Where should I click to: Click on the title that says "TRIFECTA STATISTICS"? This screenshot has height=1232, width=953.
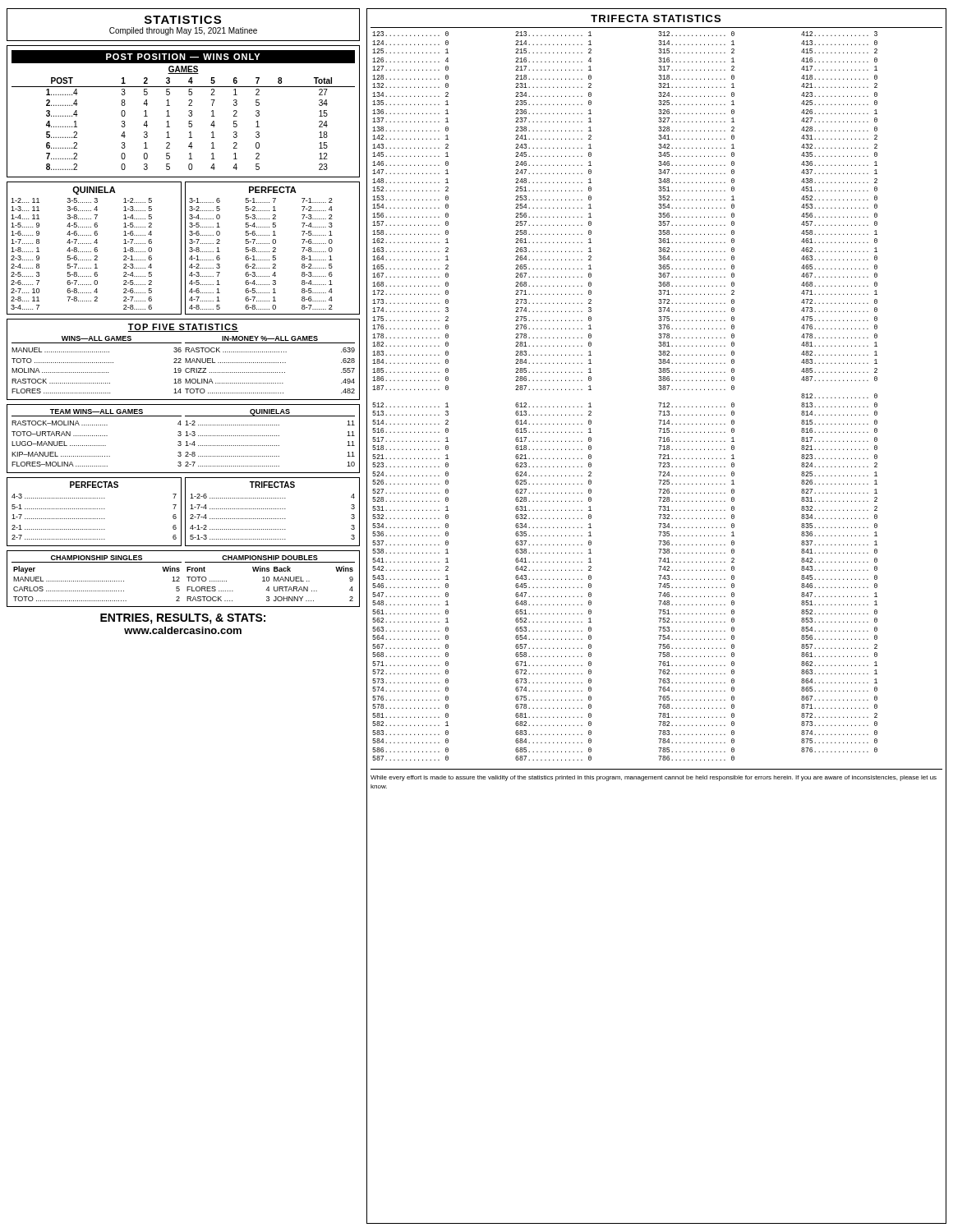656,18
